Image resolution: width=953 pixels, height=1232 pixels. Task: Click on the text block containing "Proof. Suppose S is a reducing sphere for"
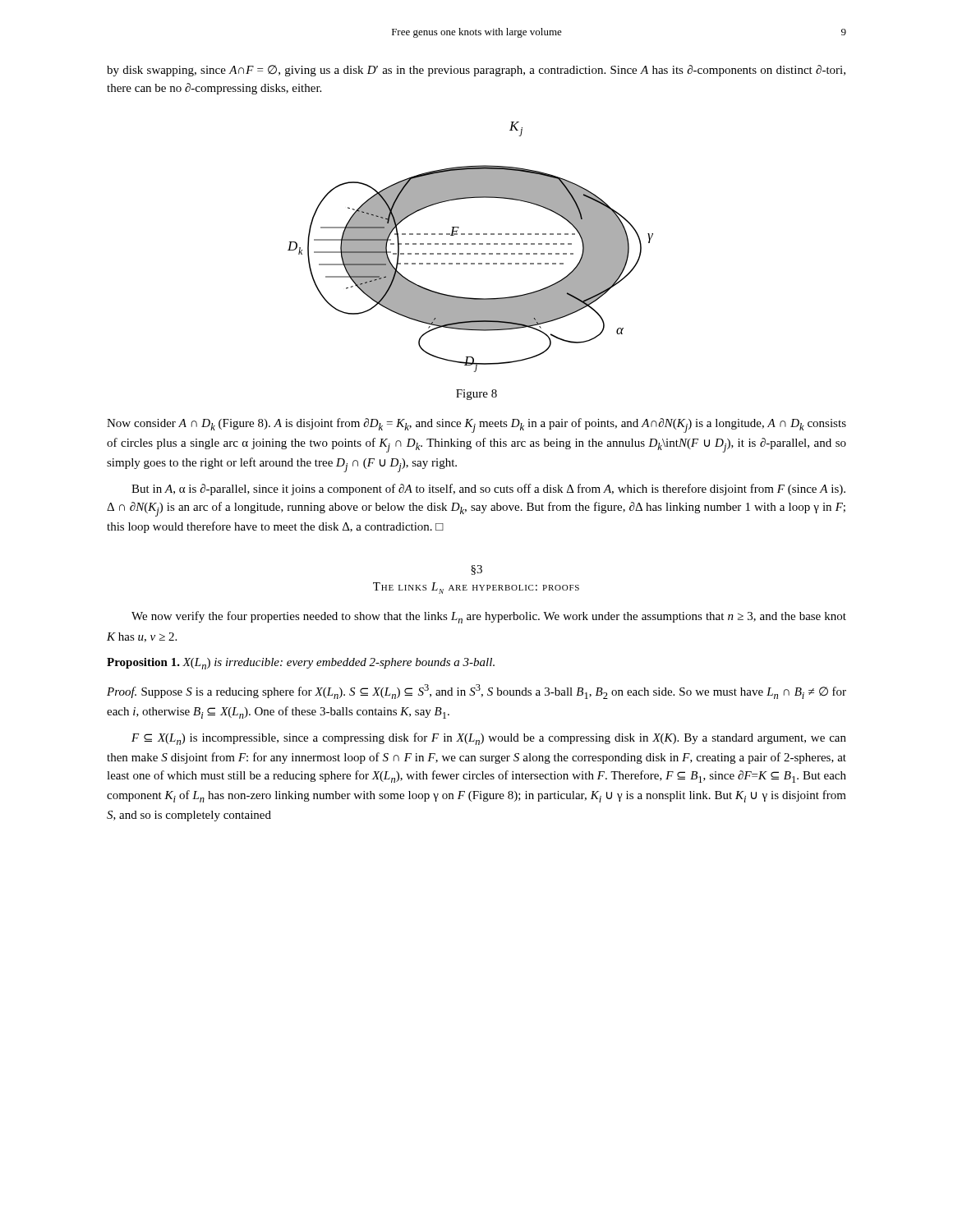click(x=476, y=752)
